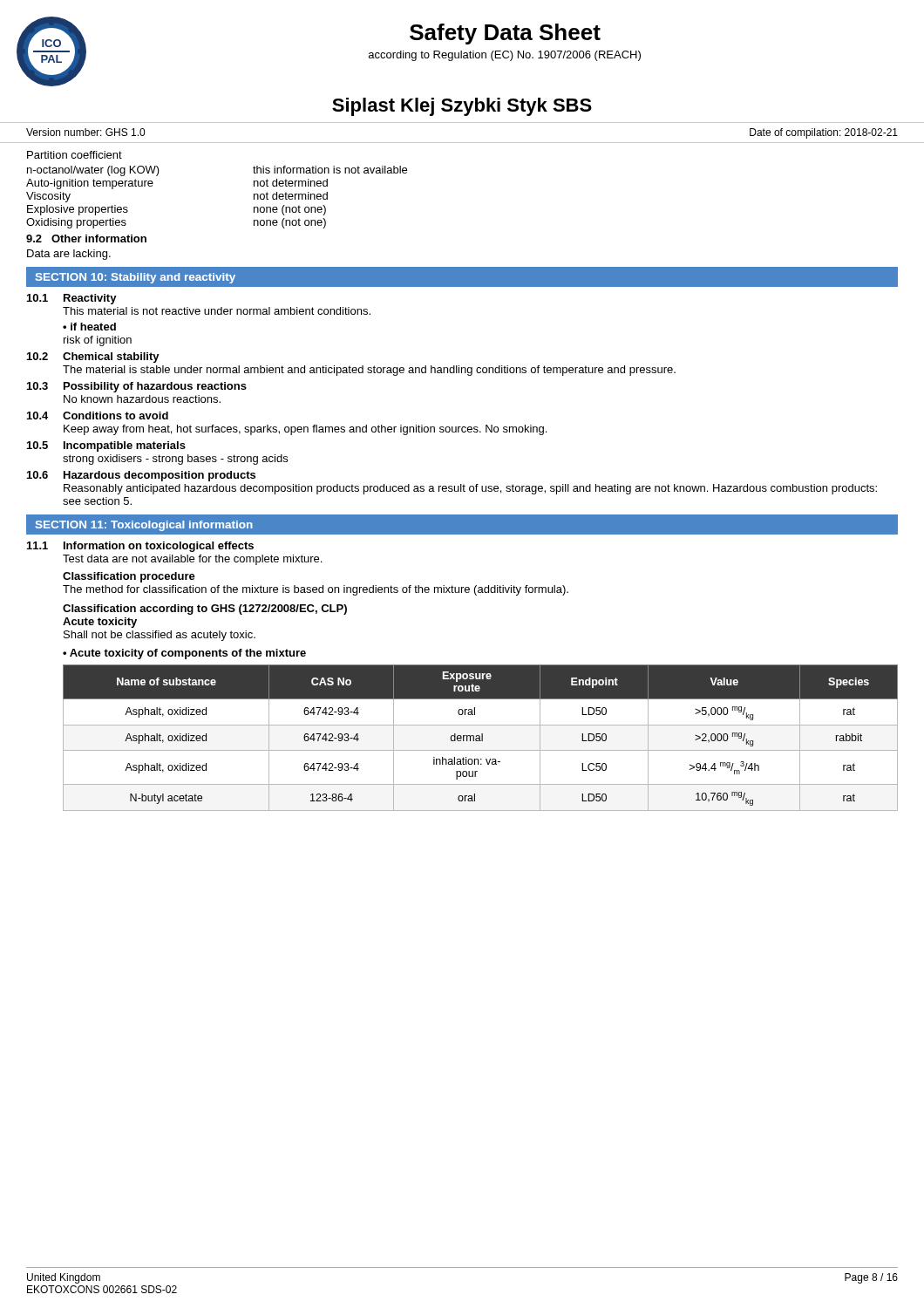The height and width of the screenshot is (1308, 924).
Task: Find the text block that says "The method for"
Action: pyautogui.click(x=316, y=589)
